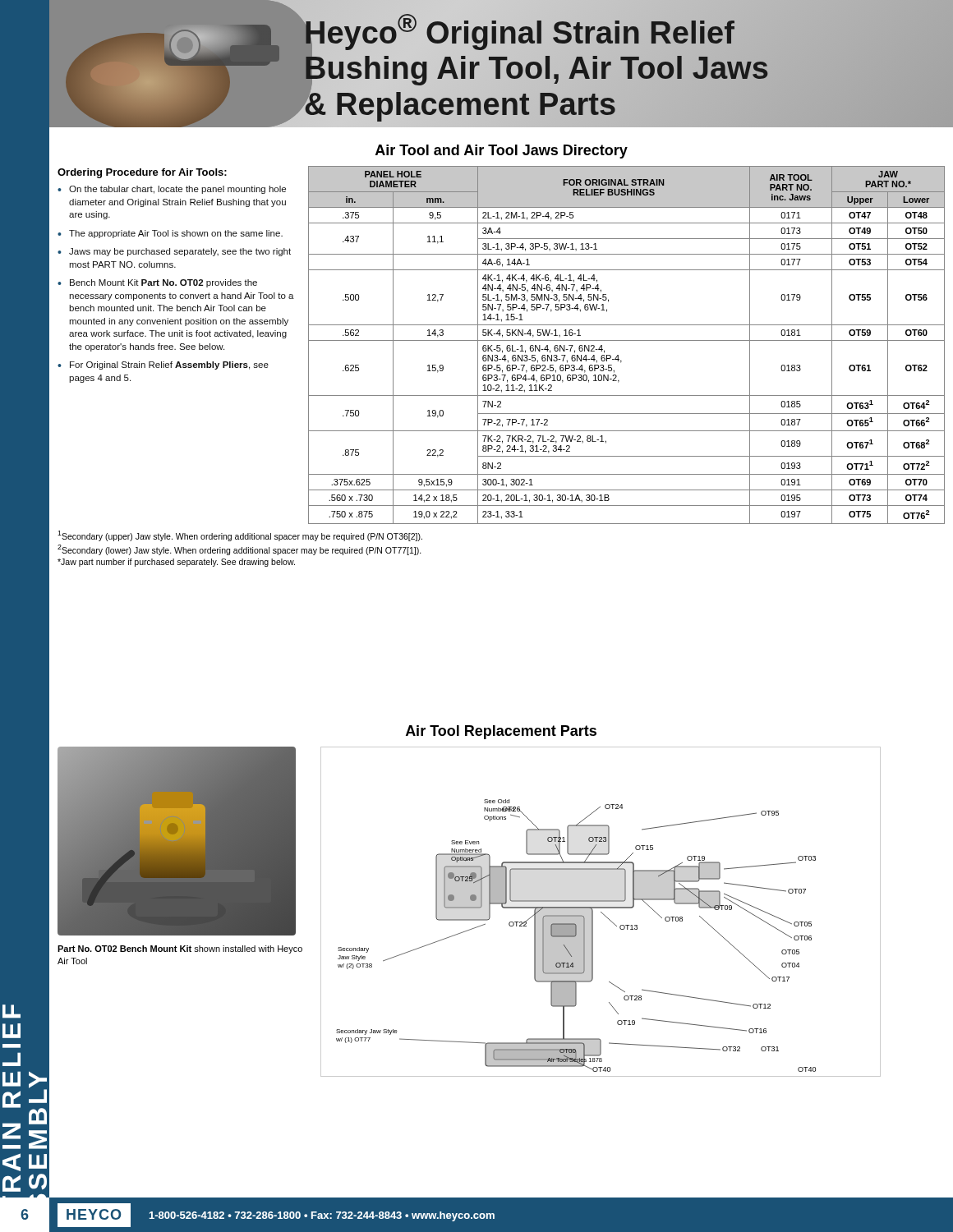This screenshot has width=953, height=1232.
Task: Where is the section header that starts "Air Tool and Air Tool Jaws"?
Action: (501, 150)
